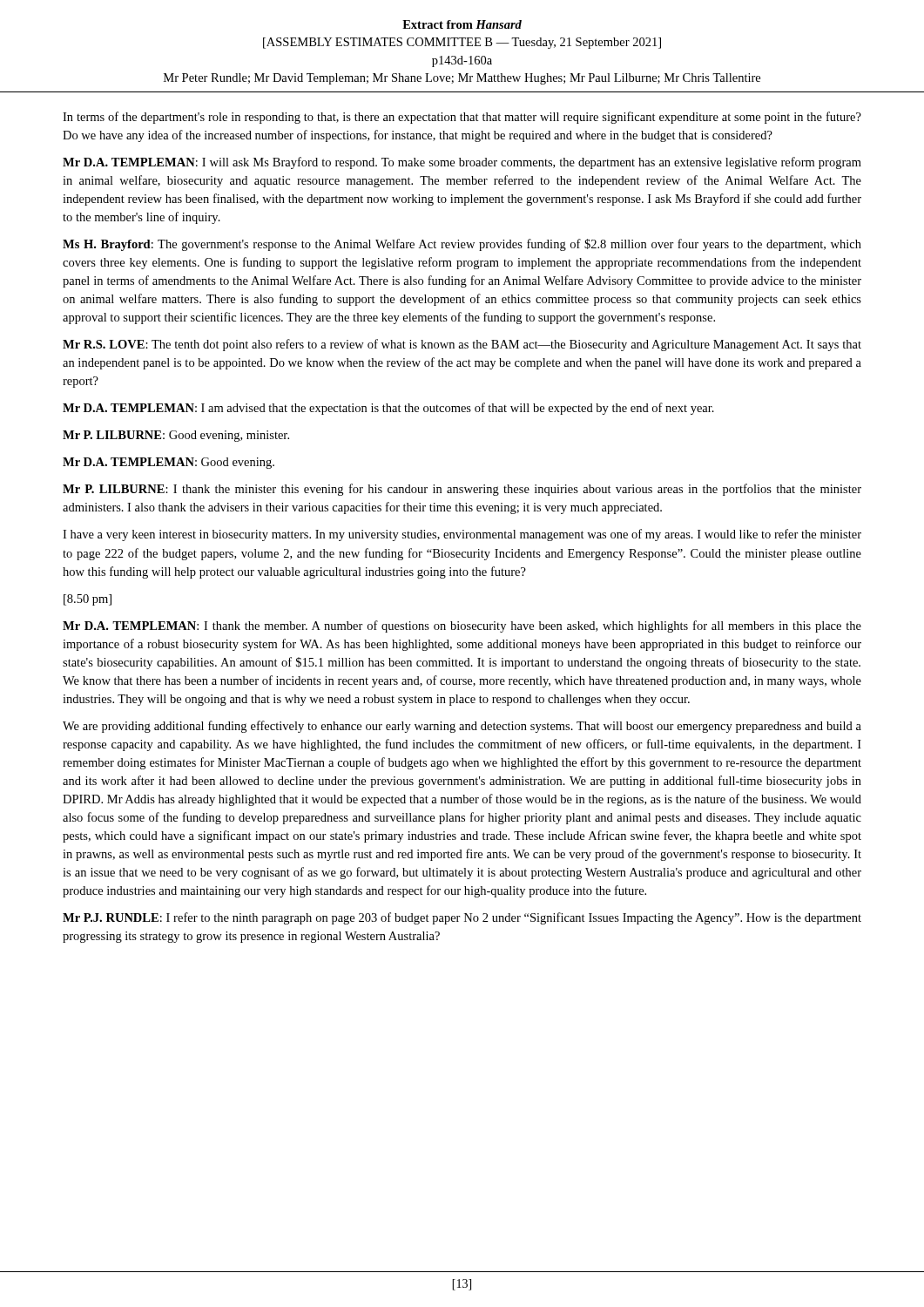
Task: Click the passage that begins "Mr D.A. TEMPLEMAN: I thank the member."
Action: click(x=462, y=662)
